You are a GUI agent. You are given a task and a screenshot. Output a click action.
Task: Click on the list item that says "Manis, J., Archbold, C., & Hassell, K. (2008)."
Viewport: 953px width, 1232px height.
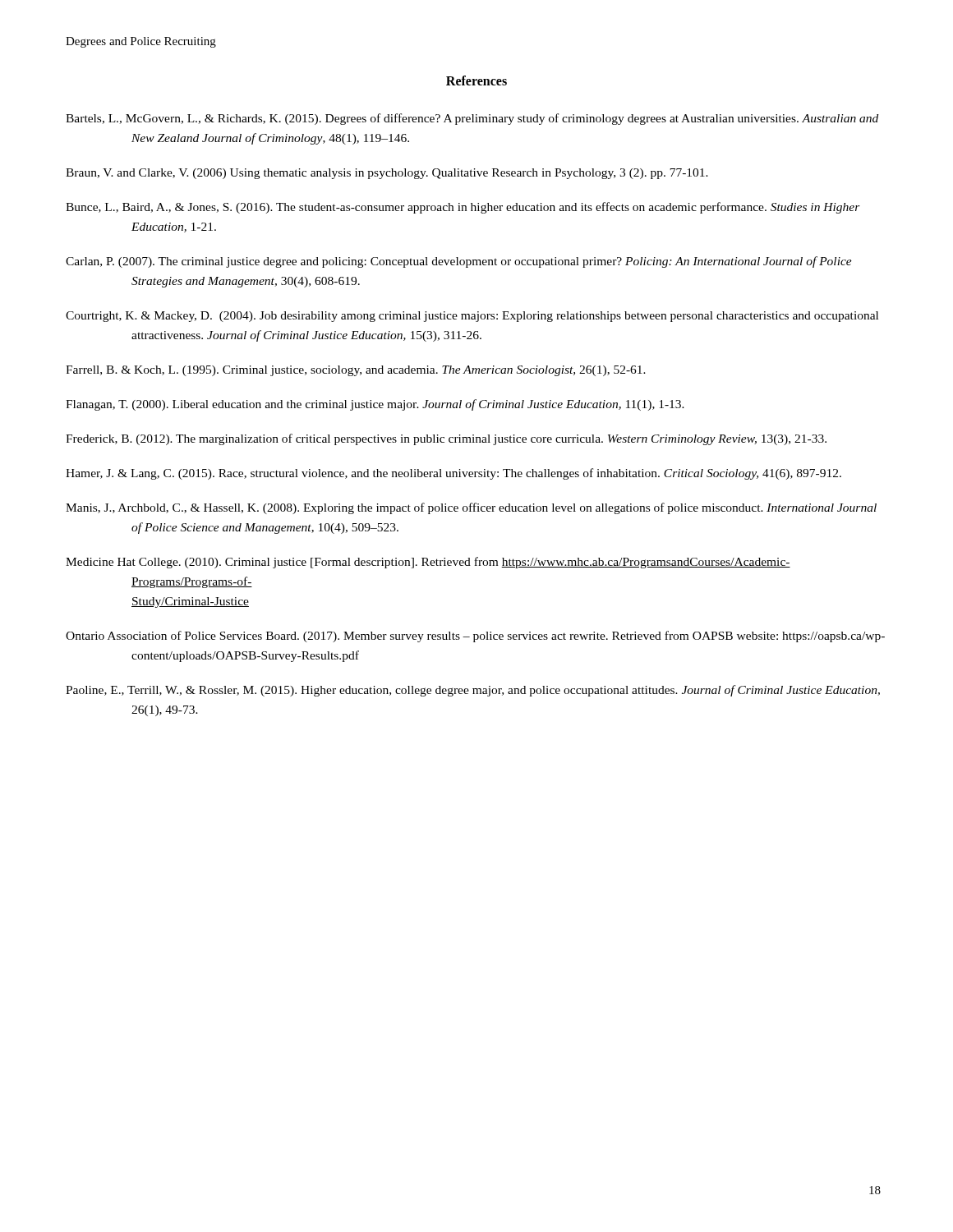click(x=471, y=517)
